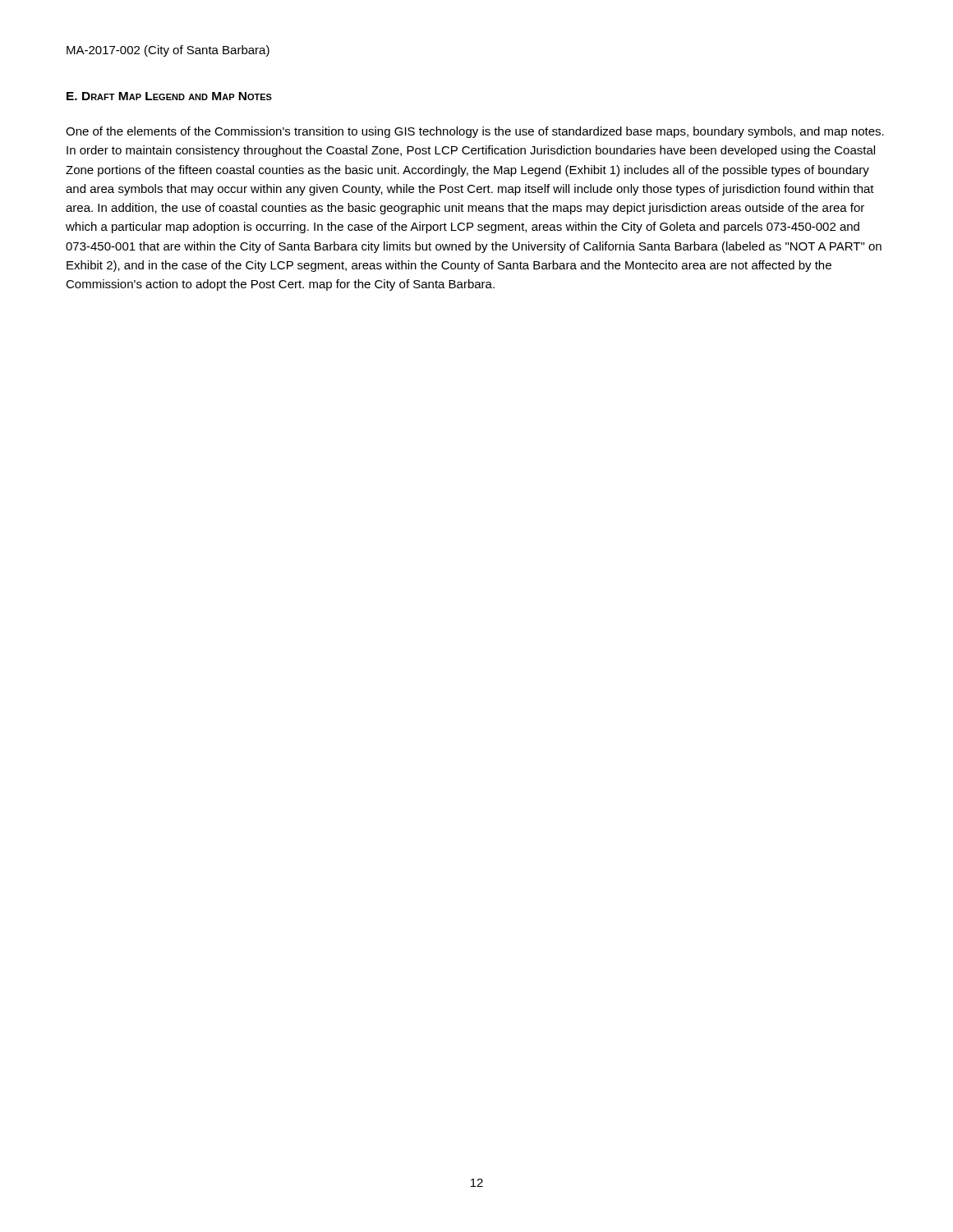
Task: Locate the section header that opens with "E. Draft Map Legend"
Action: [169, 96]
